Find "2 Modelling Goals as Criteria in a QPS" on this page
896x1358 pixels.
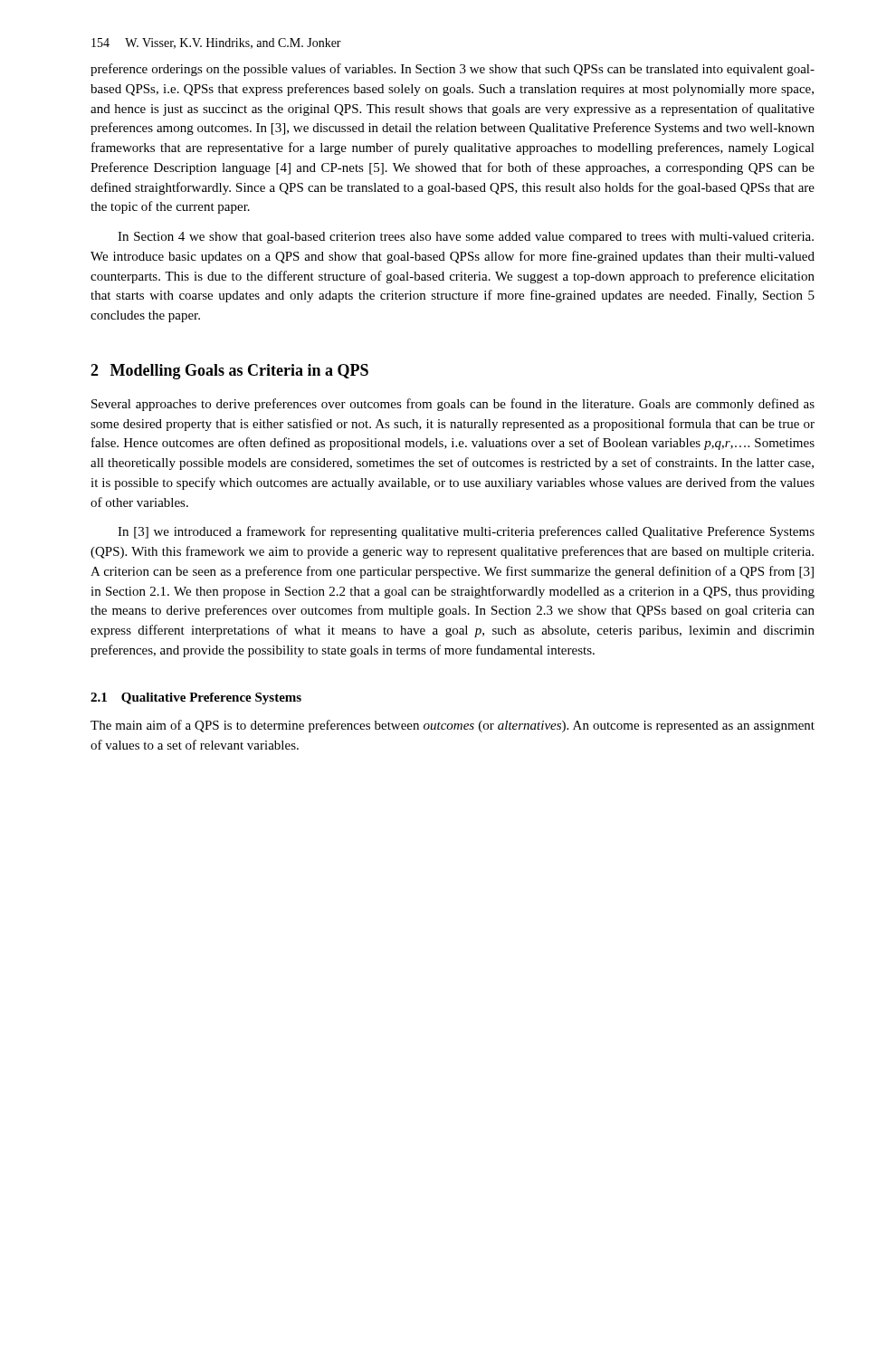point(230,370)
